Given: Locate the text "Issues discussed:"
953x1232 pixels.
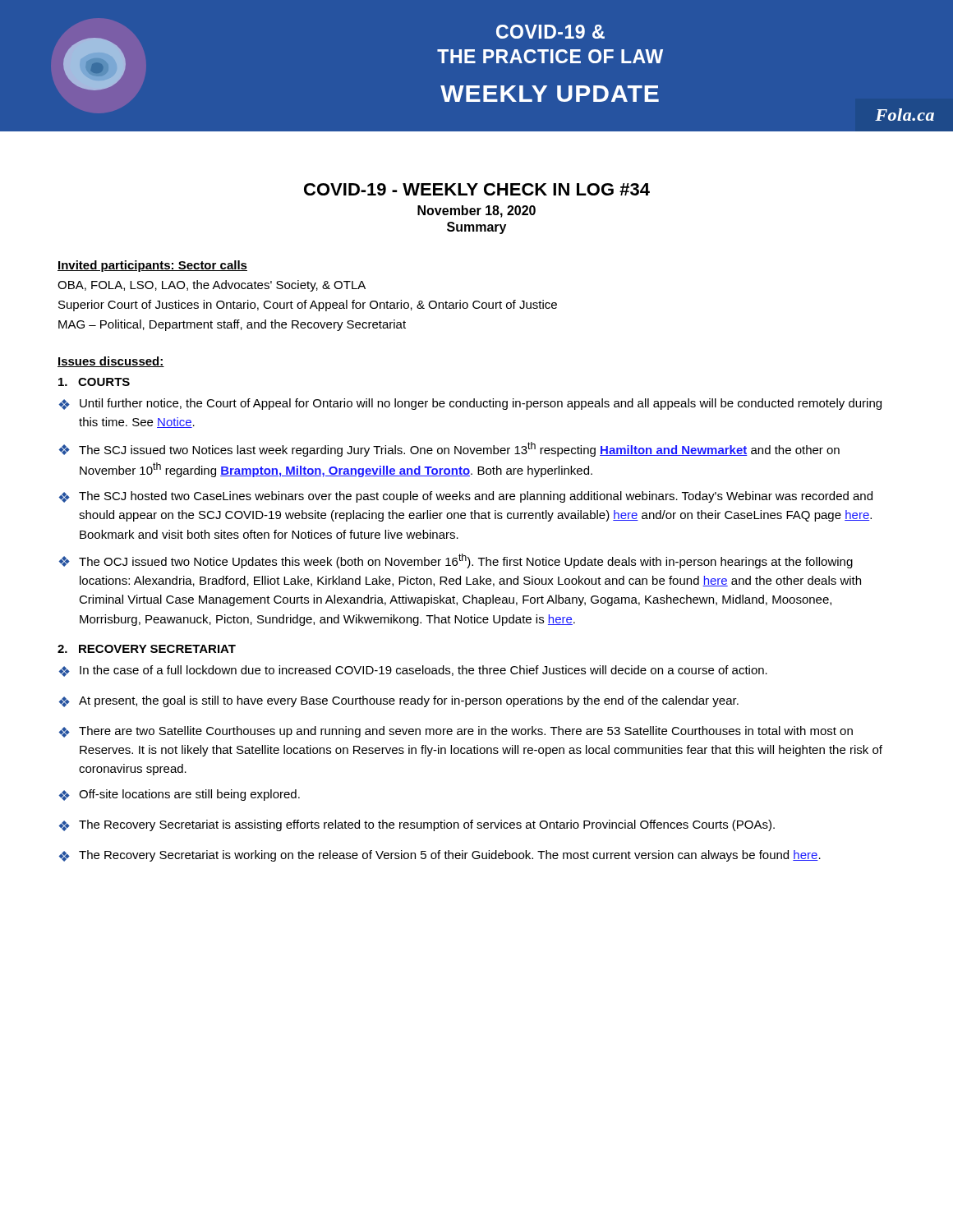Looking at the screenshot, I should pos(111,361).
